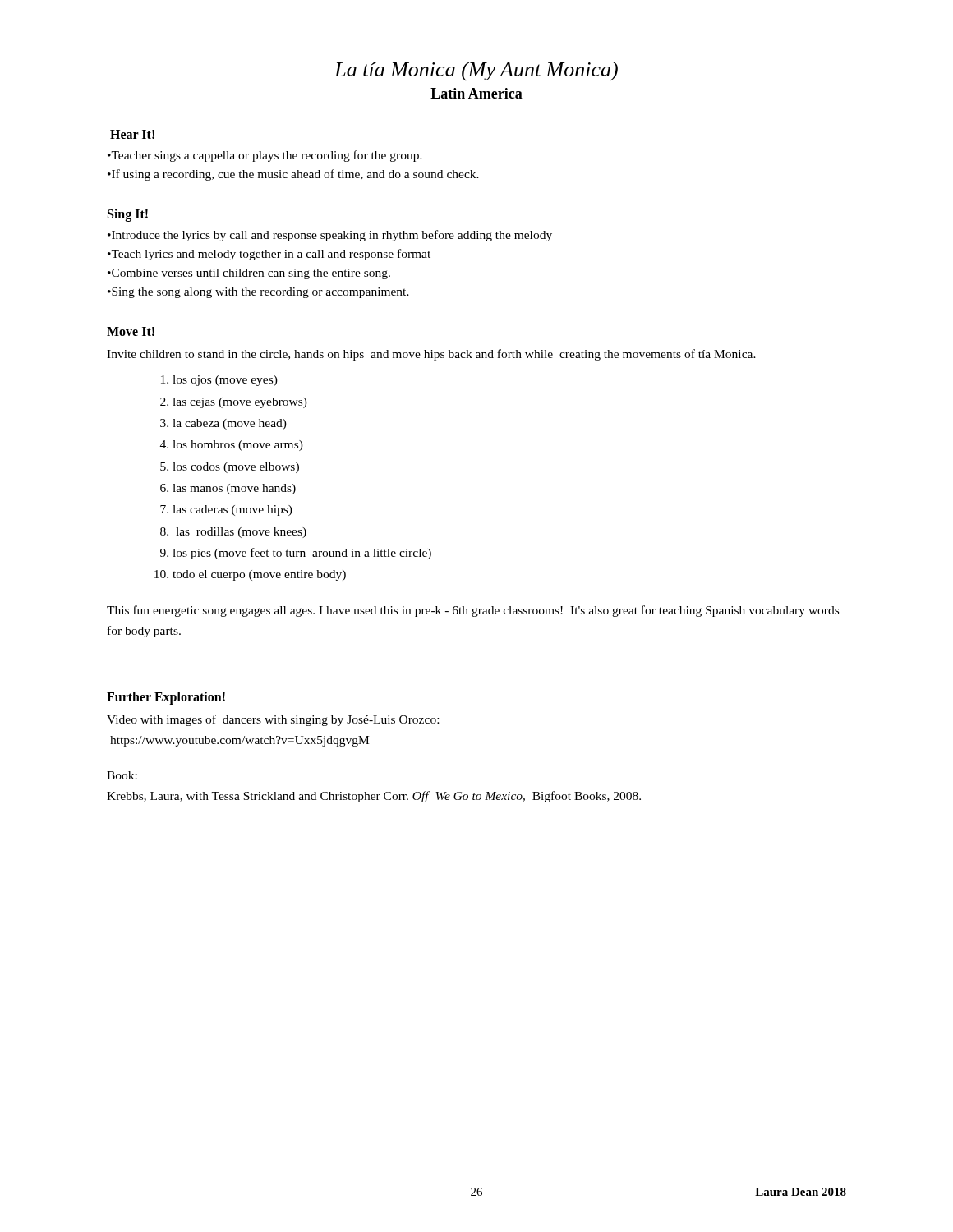Screen dimensions: 1232x953
Task: Find the passage starting "Hear It!"
Action: pos(131,134)
